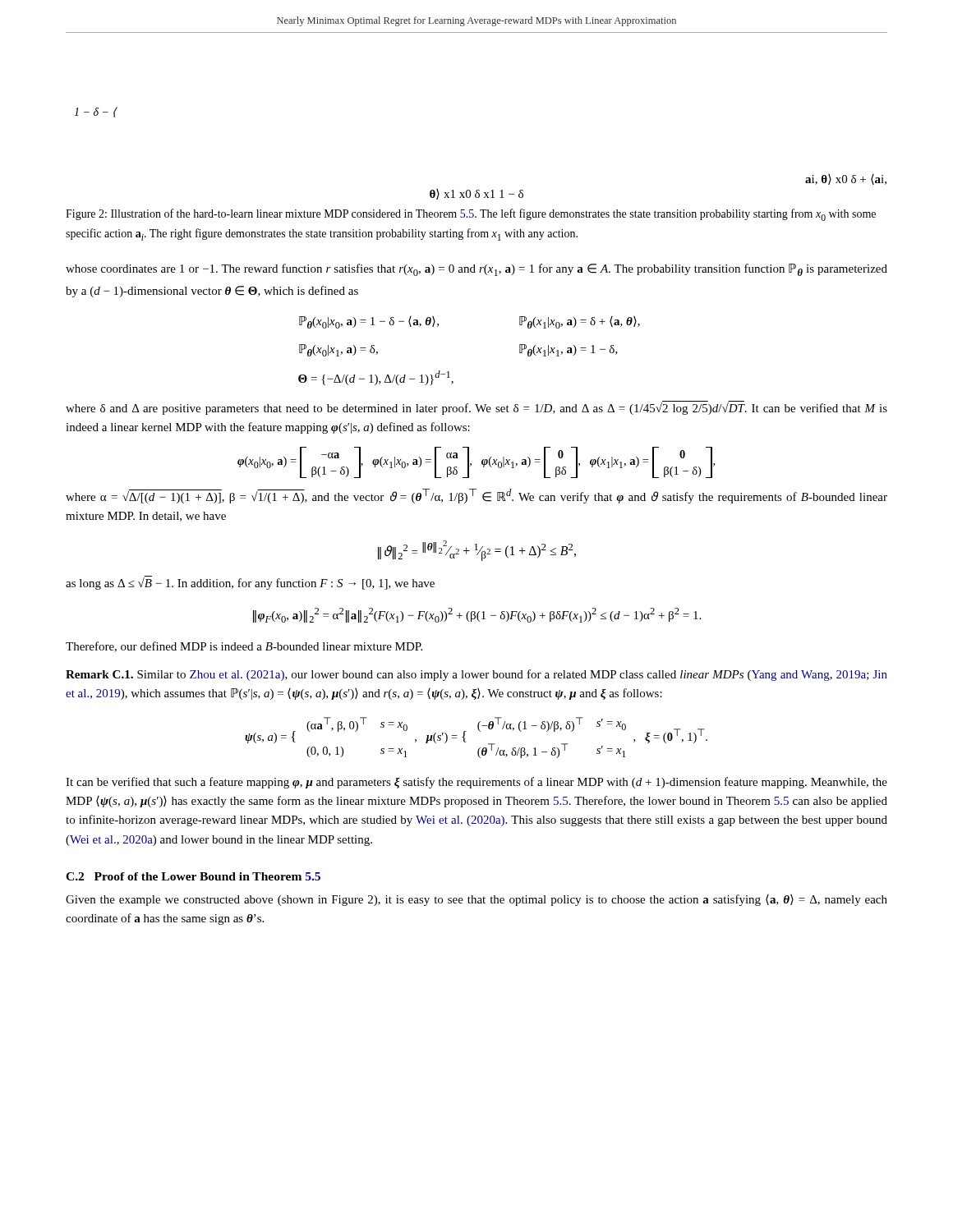Navigate to the text block starting "Given the example"
Screen dimensions: 1232x953
[x=476, y=909]
